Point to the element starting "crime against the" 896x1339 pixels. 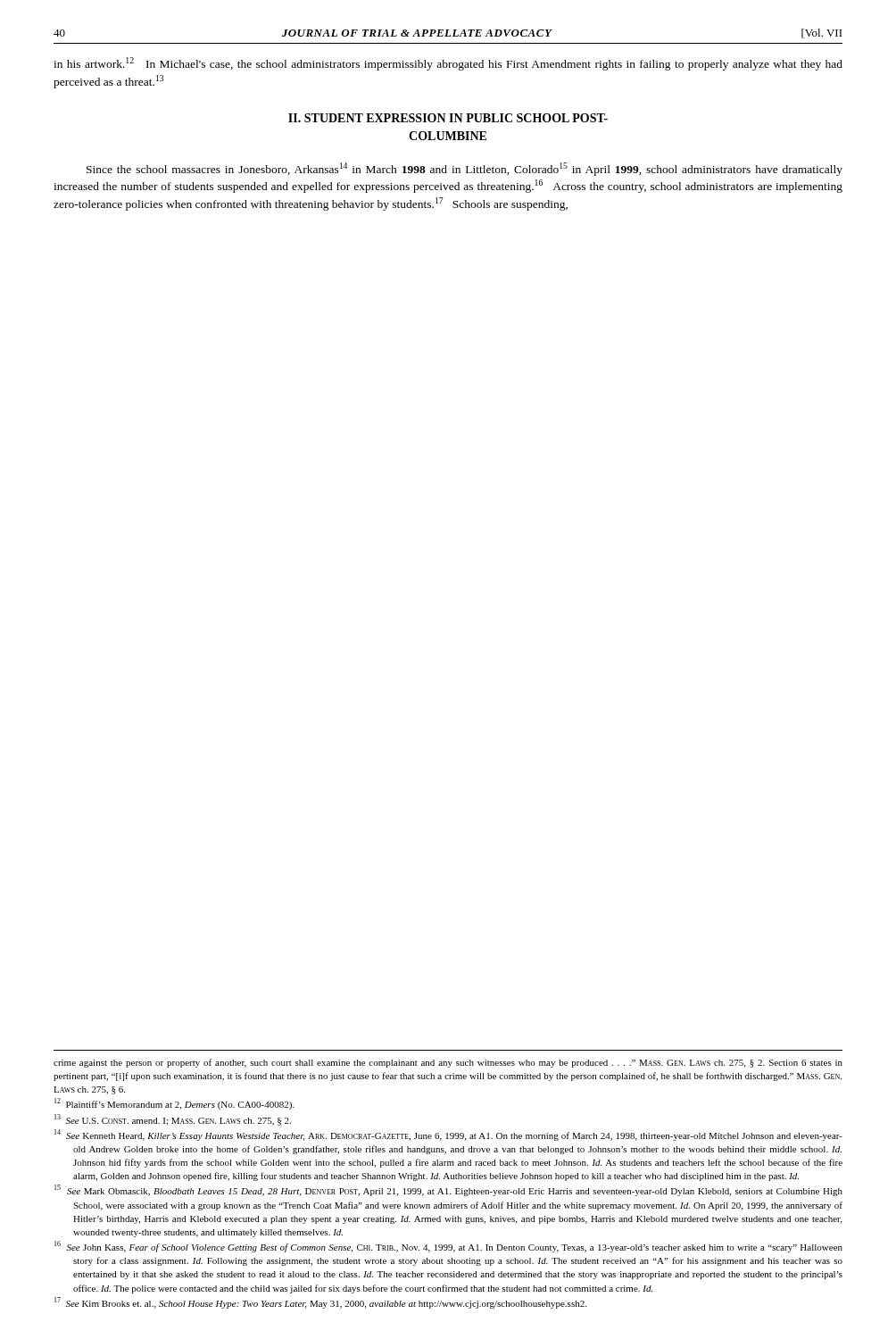pos(448,1076)
